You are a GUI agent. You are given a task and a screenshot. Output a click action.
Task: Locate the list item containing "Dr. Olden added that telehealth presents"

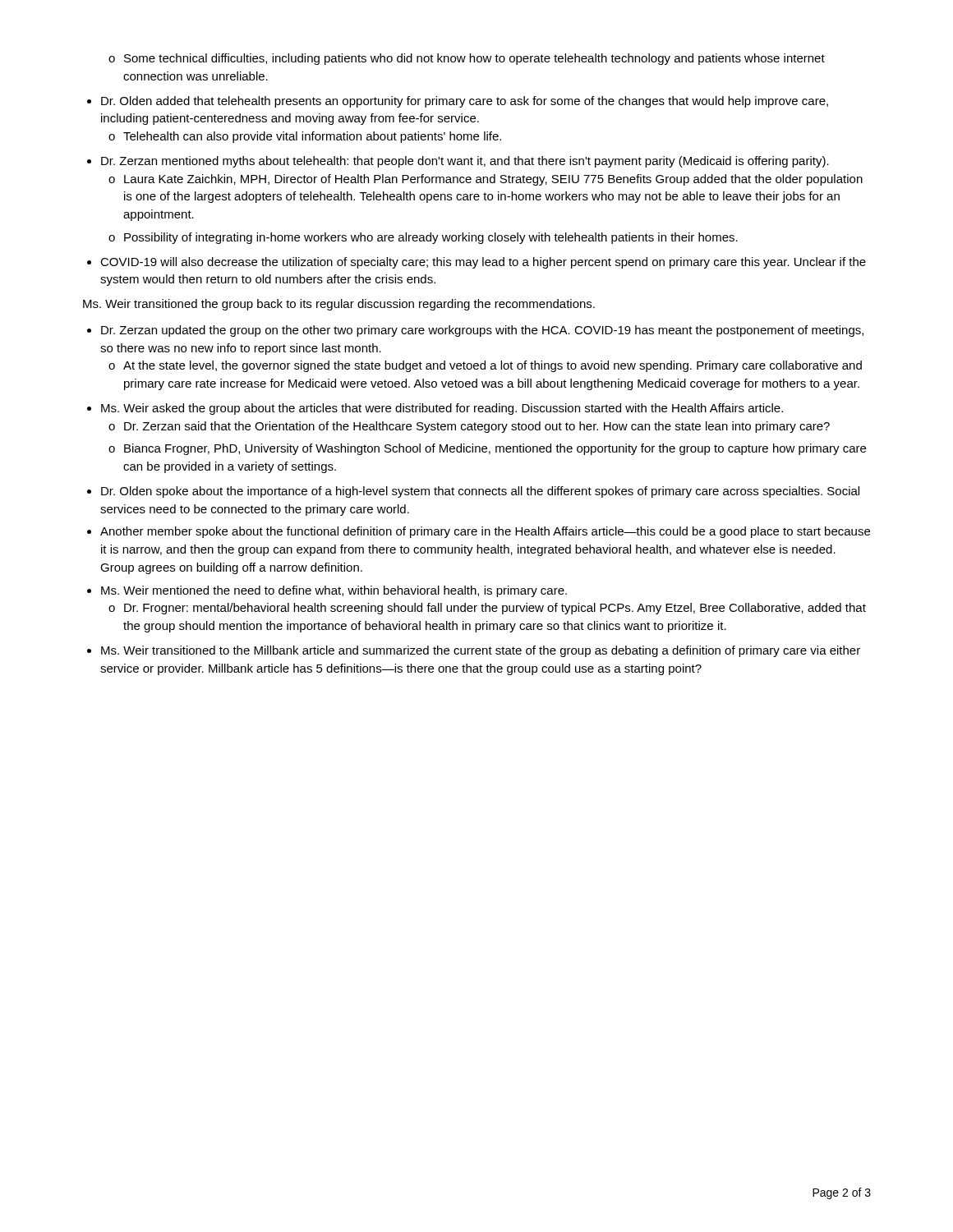point(486,119)
